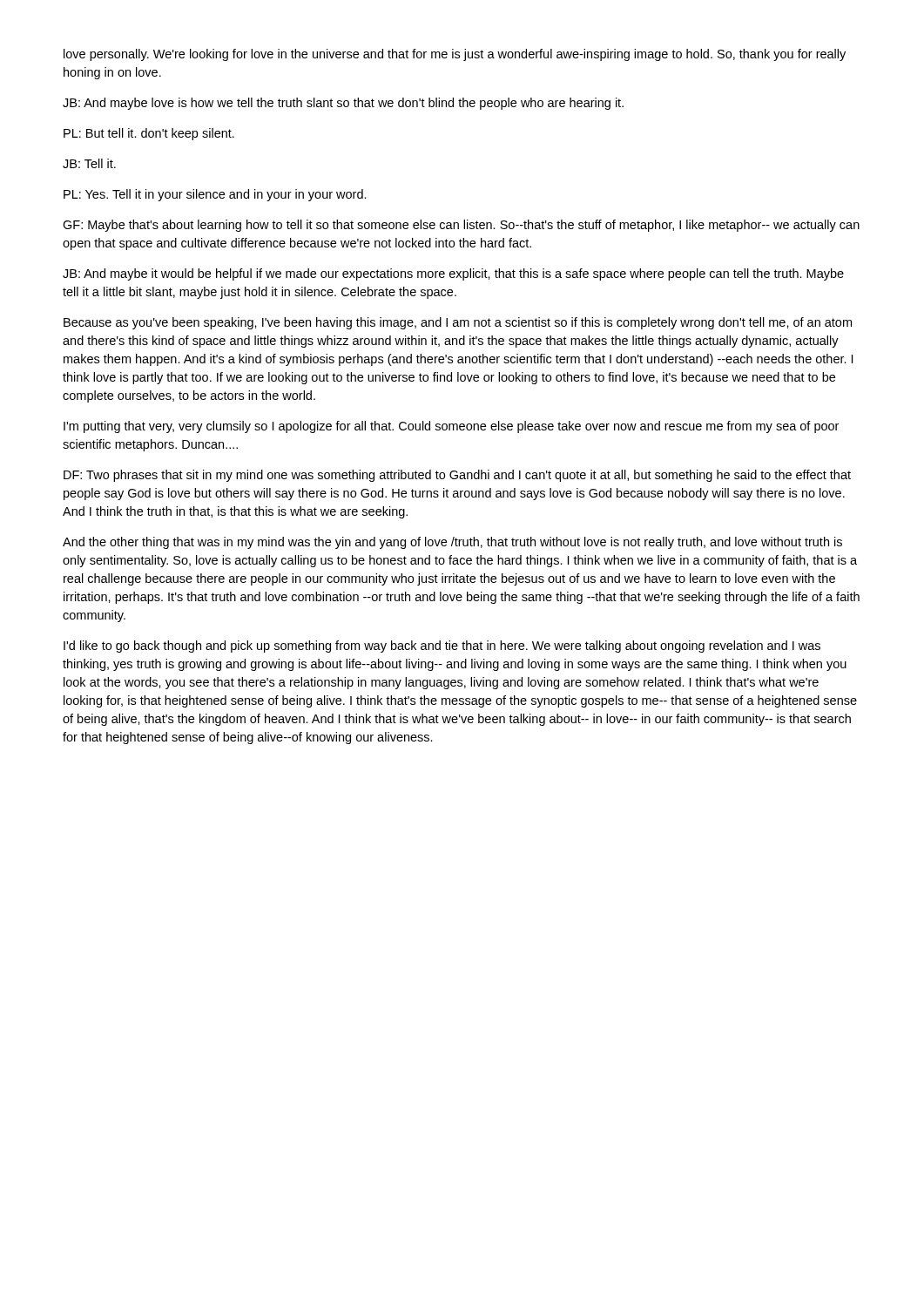This screenshot has height=1307, width=924.
Task: Select the block starting "JB: And maybe love is how we"
Action: pyautogui.click(x=344, y=103)
